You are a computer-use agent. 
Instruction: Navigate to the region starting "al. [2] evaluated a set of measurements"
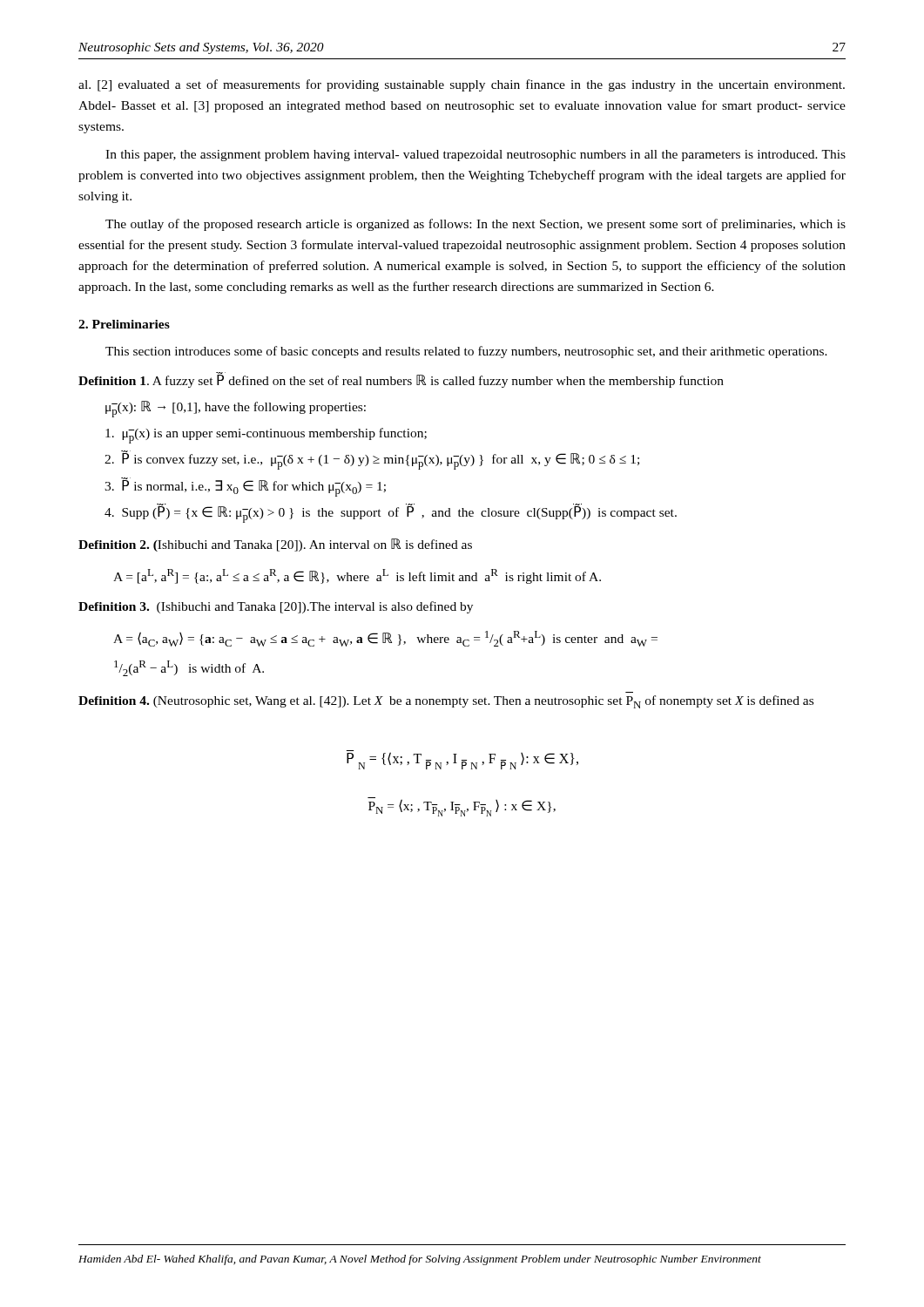tap(462, 105)
